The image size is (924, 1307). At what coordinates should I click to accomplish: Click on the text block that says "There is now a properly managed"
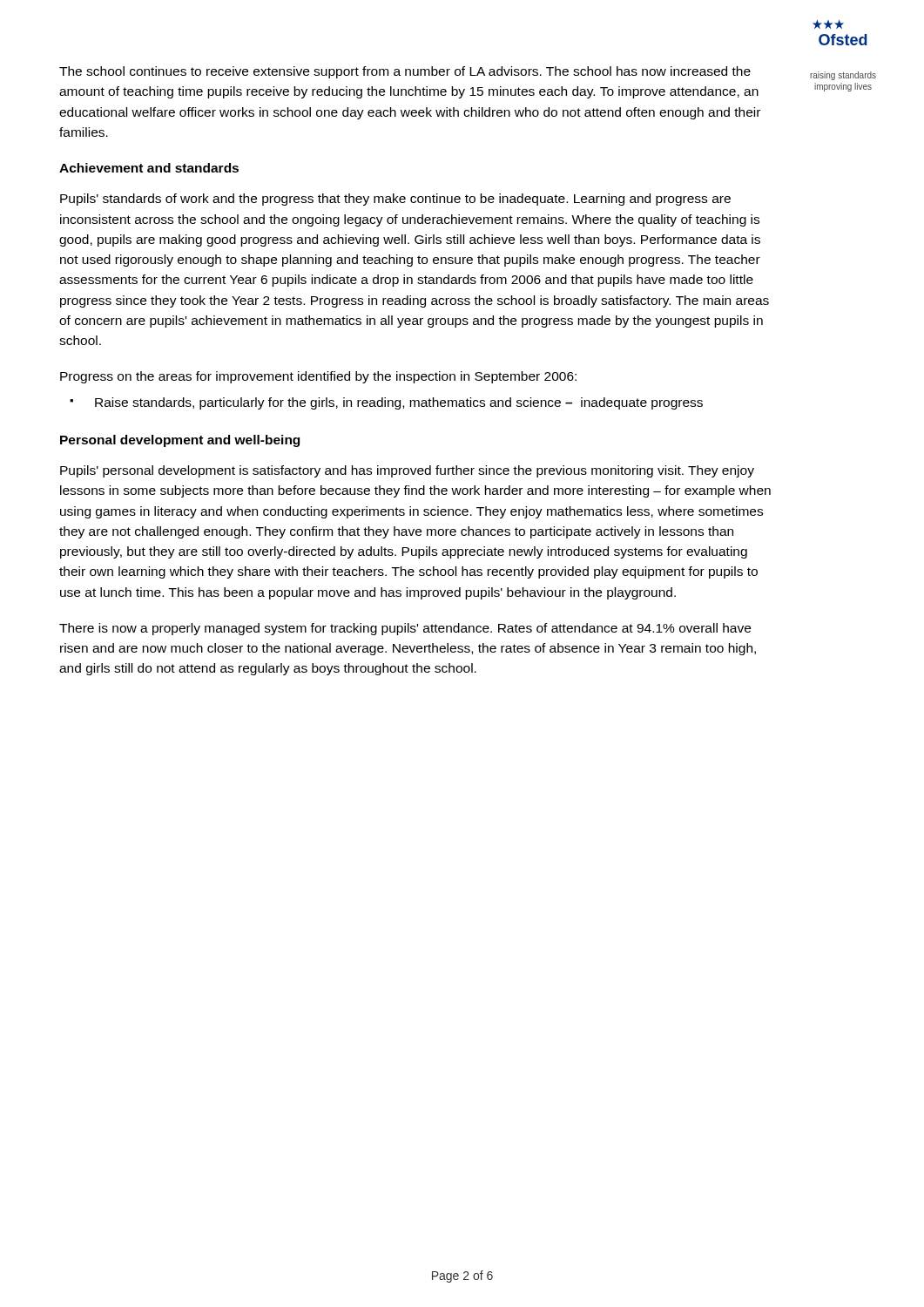click(x=408, y=648)
